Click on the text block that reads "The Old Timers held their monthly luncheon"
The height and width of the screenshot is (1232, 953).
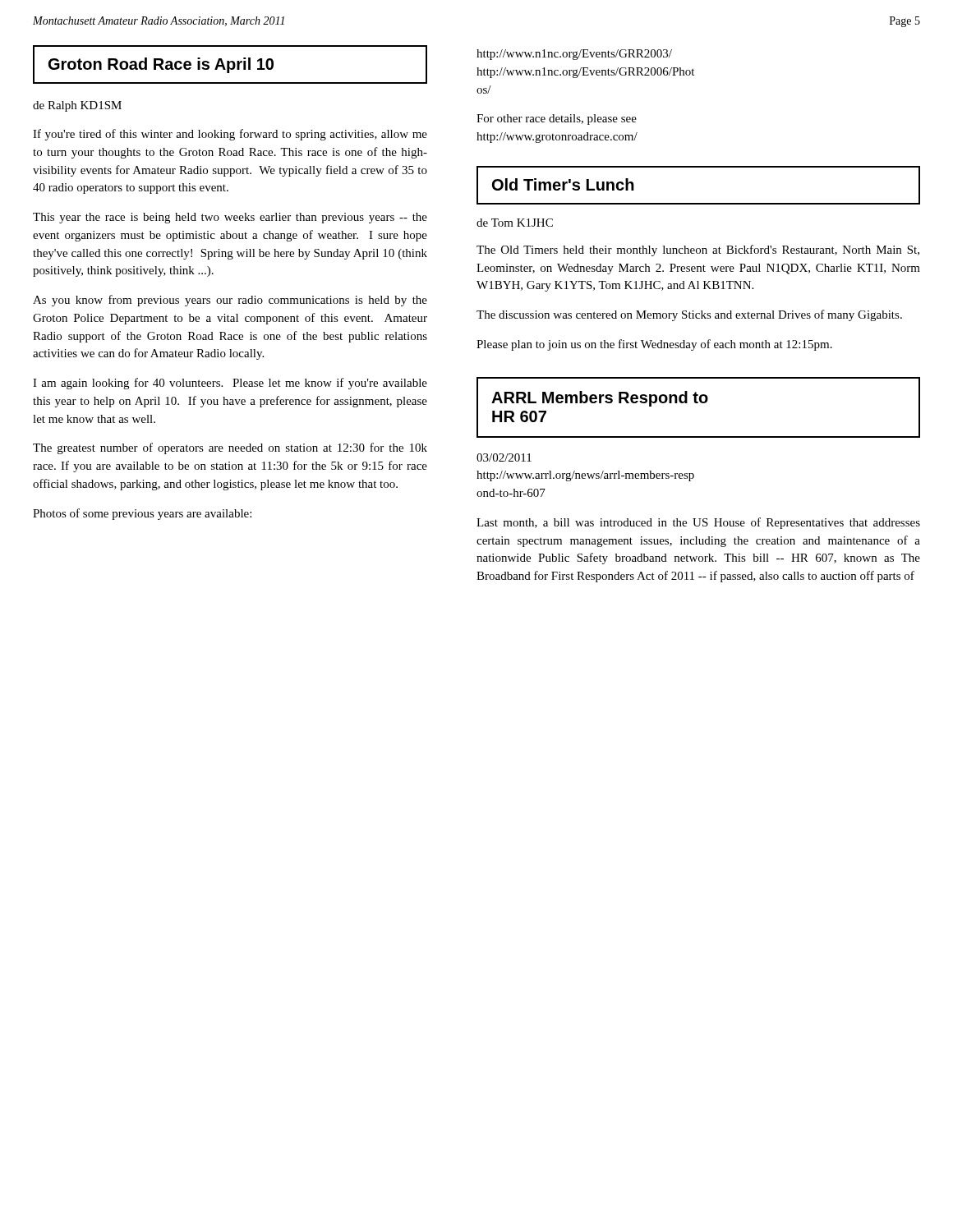coord(698,267)
